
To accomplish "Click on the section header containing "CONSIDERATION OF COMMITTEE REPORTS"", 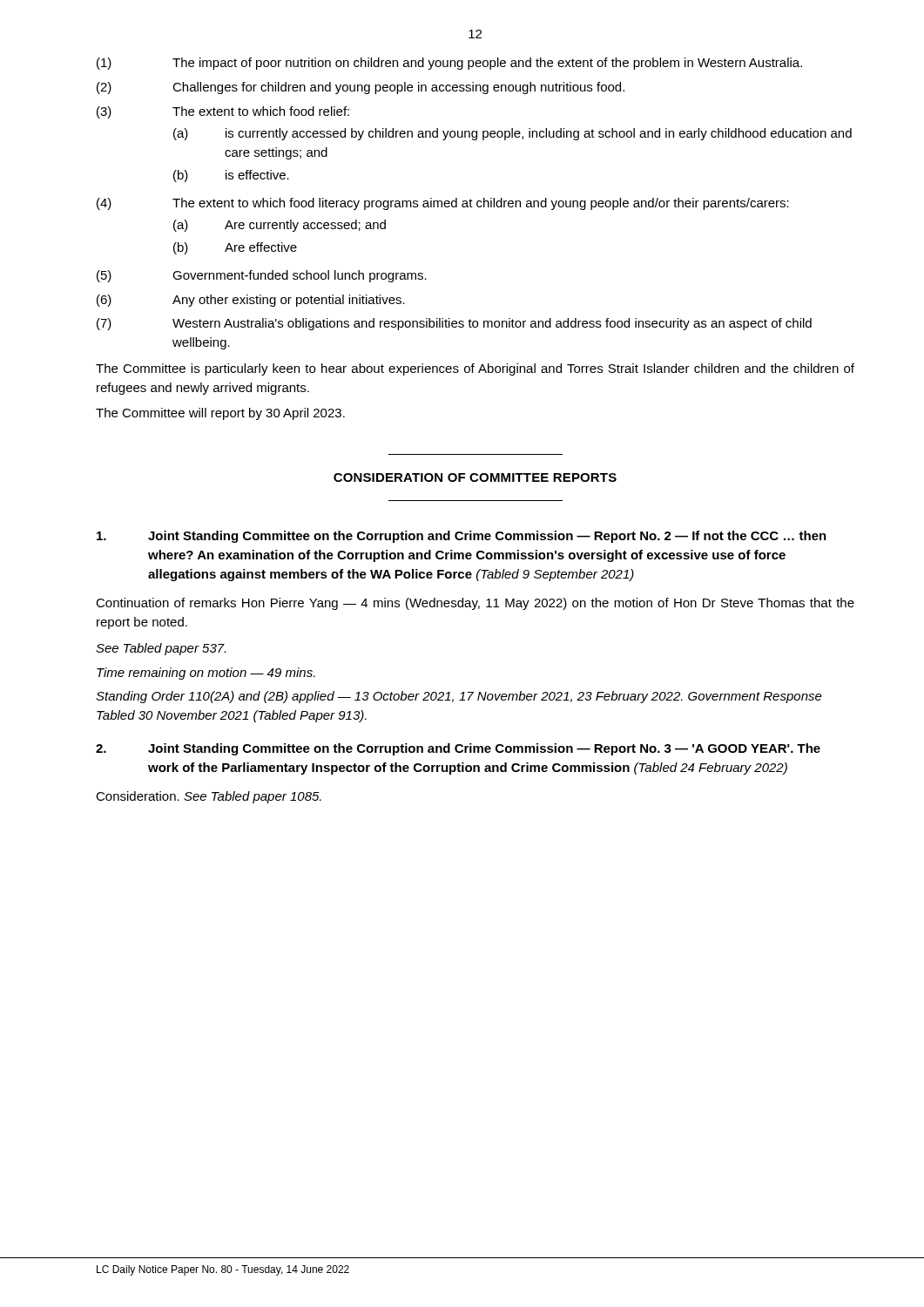I will click(x=475, y=477).
